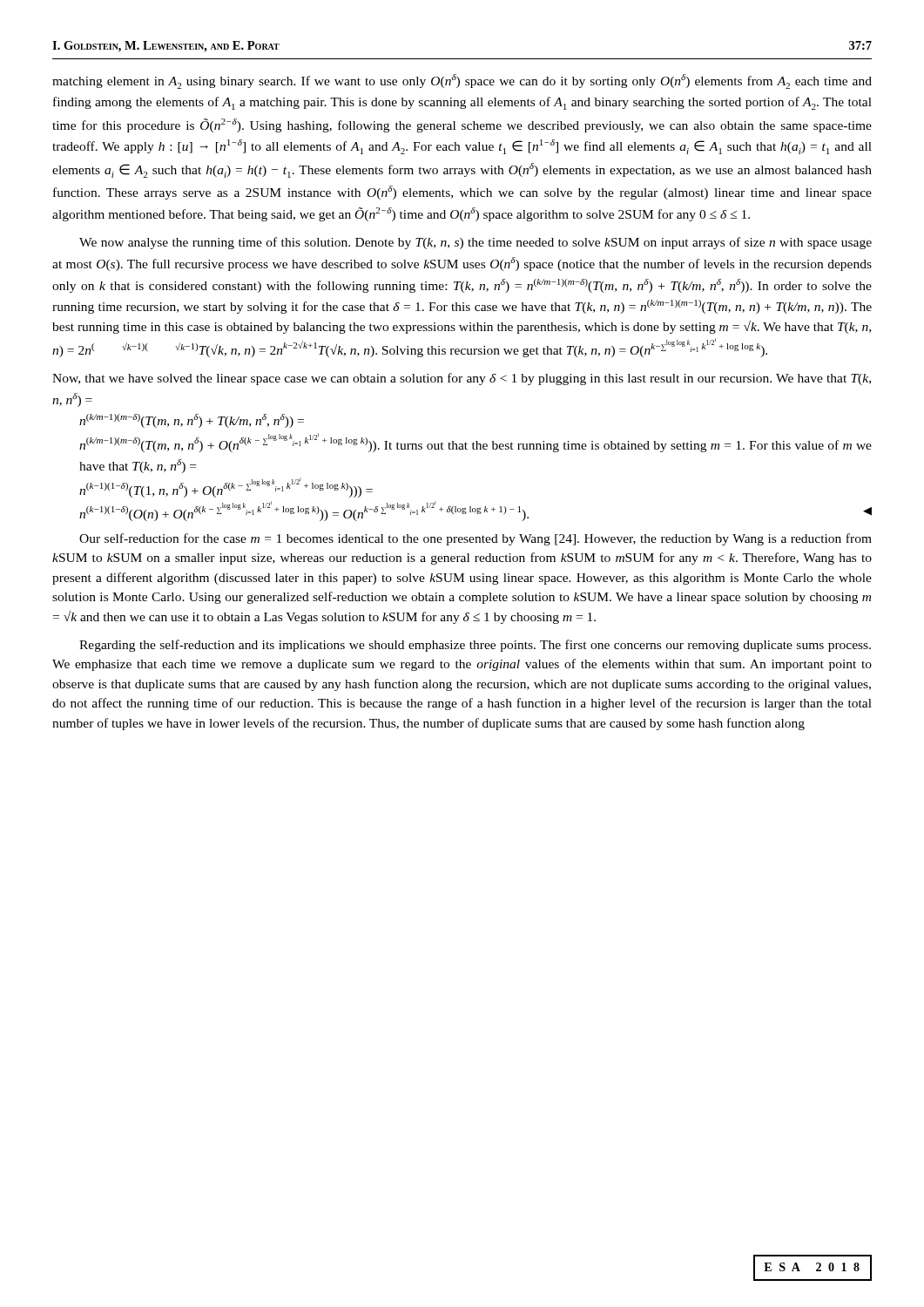This screenshot has height=1307, width=924.
Task: Locate the block of text that opens with "Regarding the self-reduction and"
Action: [462, 684]
